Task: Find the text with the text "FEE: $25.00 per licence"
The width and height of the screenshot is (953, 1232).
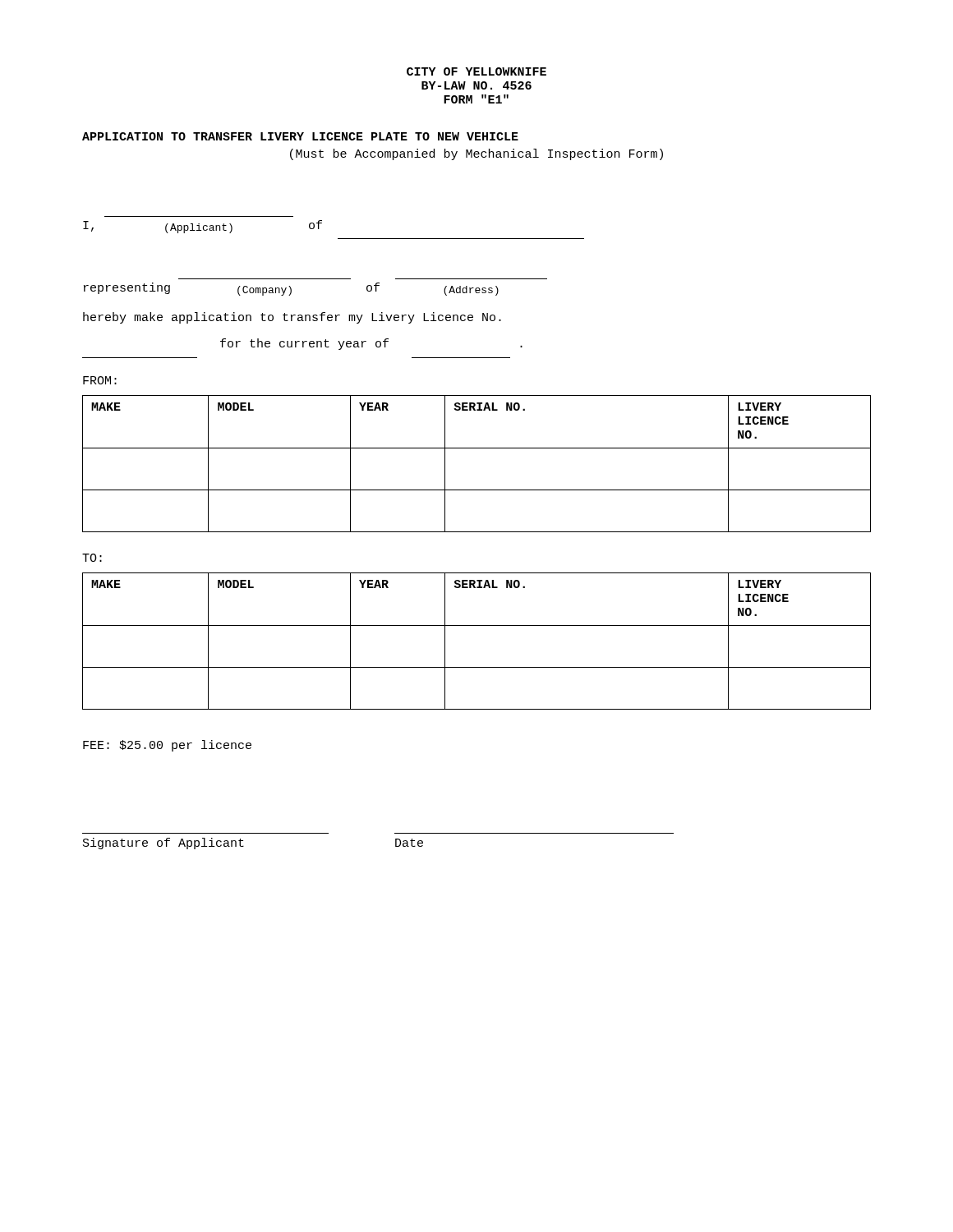Action: tap(167, 746)
